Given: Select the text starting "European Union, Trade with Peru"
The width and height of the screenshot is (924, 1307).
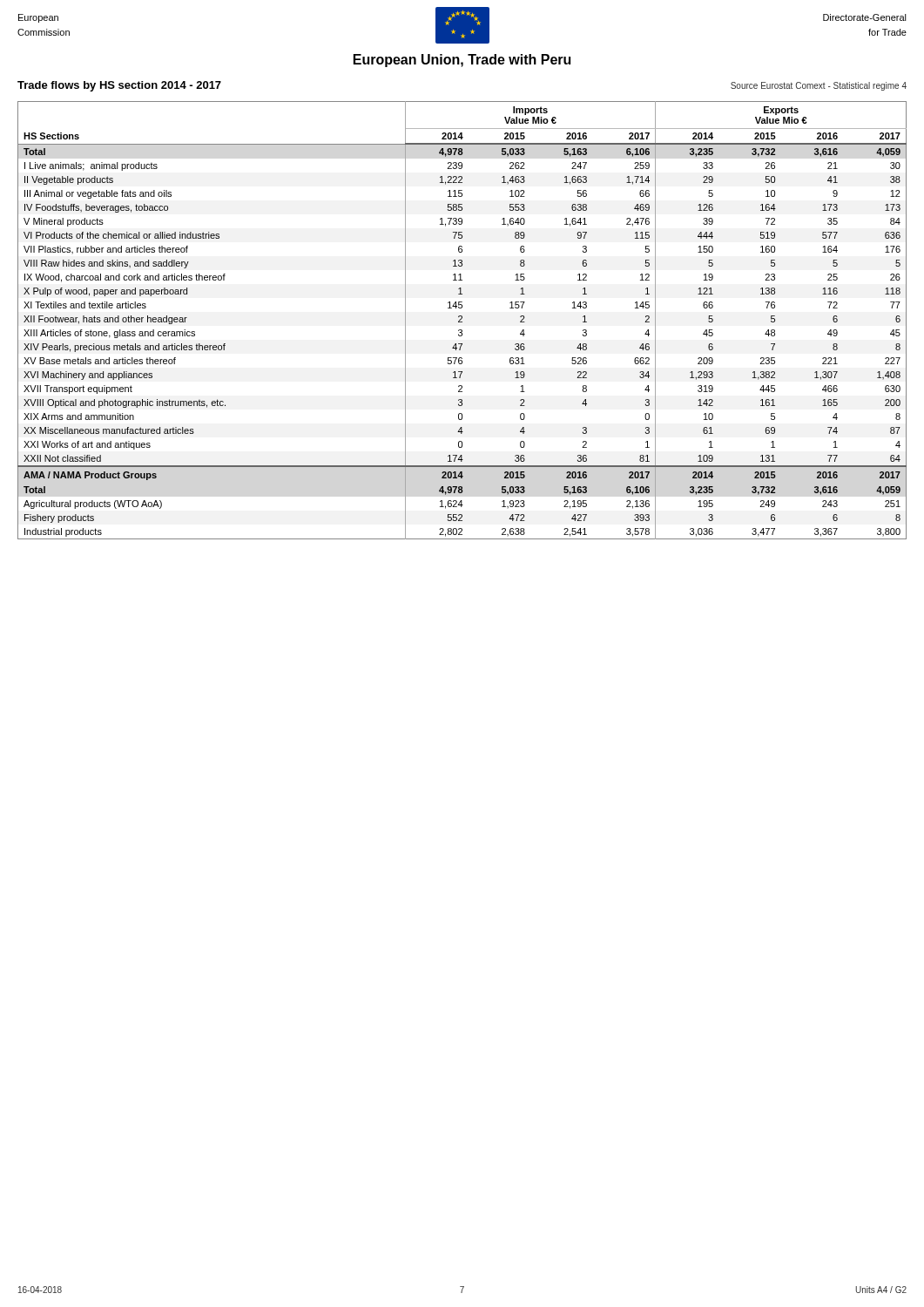Looking at the screenshot, I should 462,60.
